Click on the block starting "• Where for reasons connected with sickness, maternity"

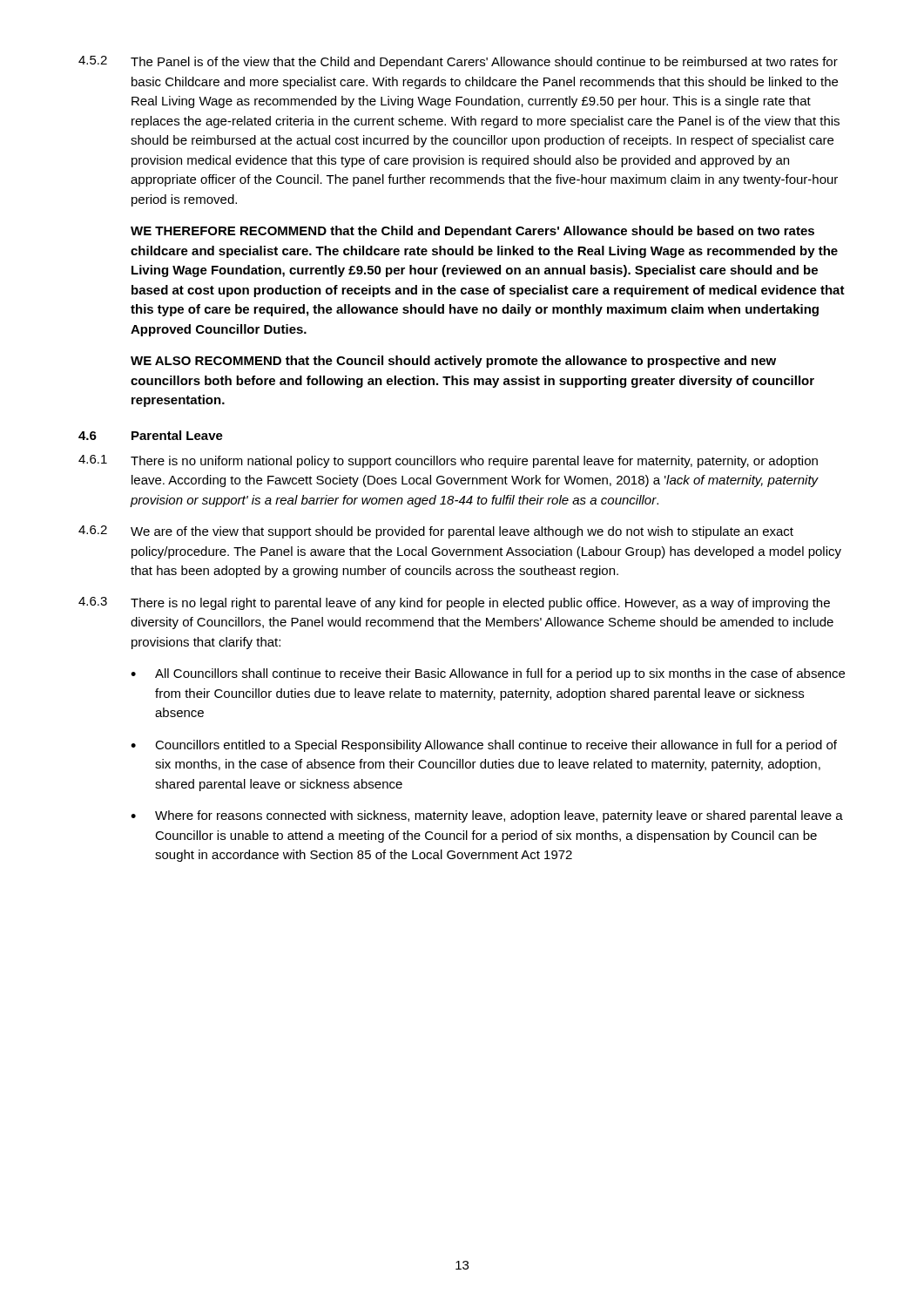point(488,835)
